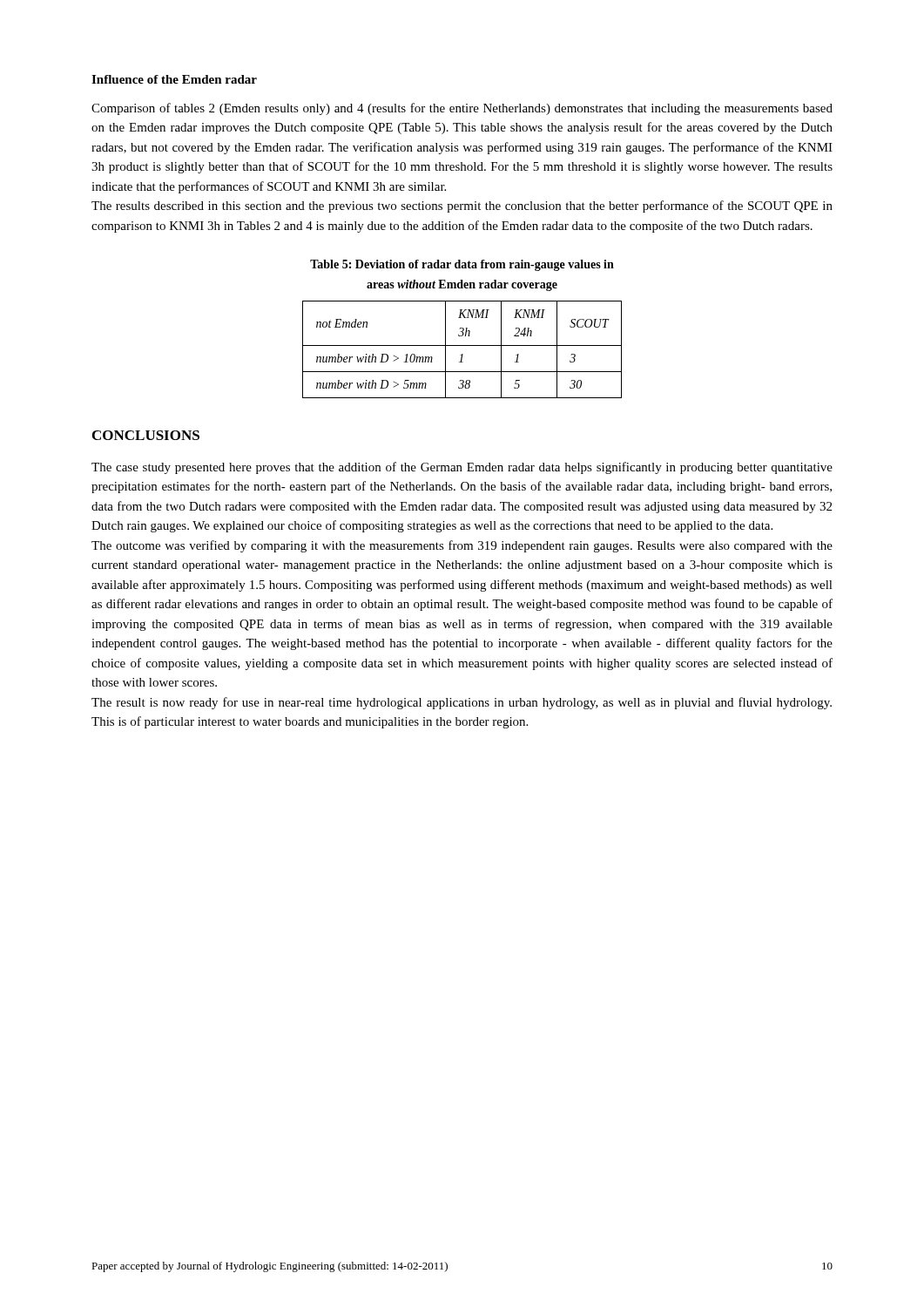Navigate to the text starting "Comparison of tables 2 (Emden"

pos(462,166)
